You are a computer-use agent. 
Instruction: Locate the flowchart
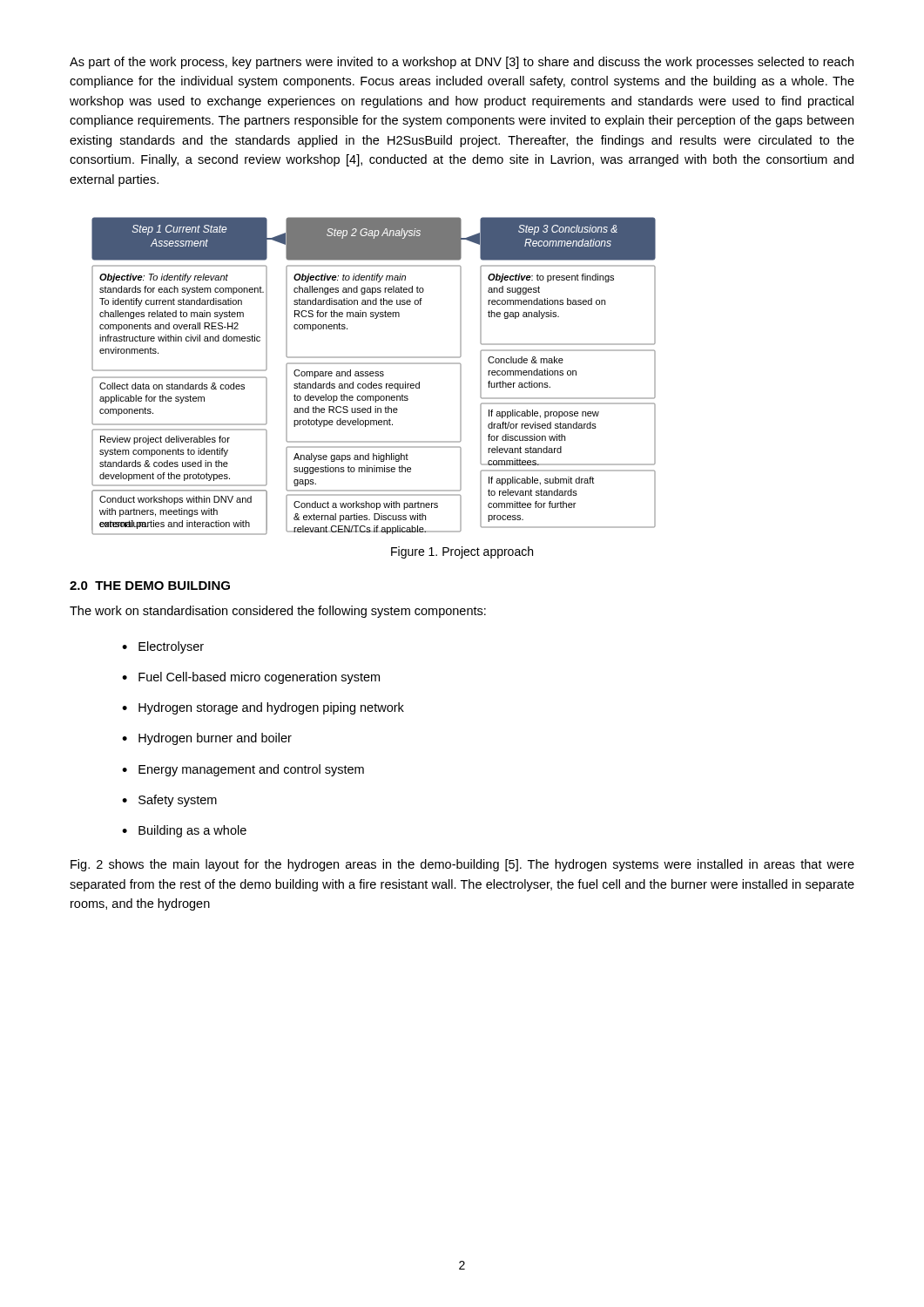pyautogui.click(x=462, y=375)
